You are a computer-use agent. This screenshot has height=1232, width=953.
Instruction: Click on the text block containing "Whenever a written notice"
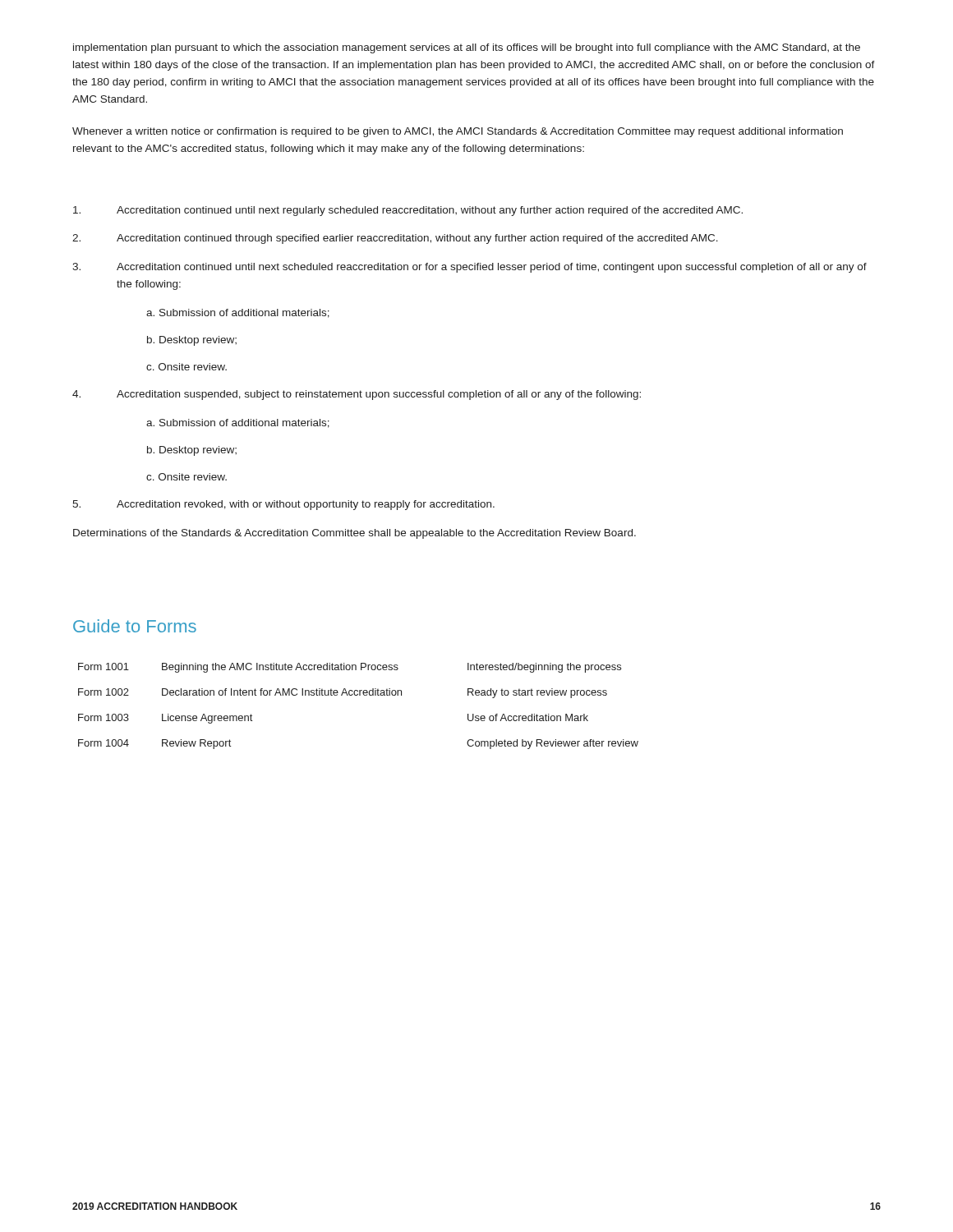(x=458, y=139)
